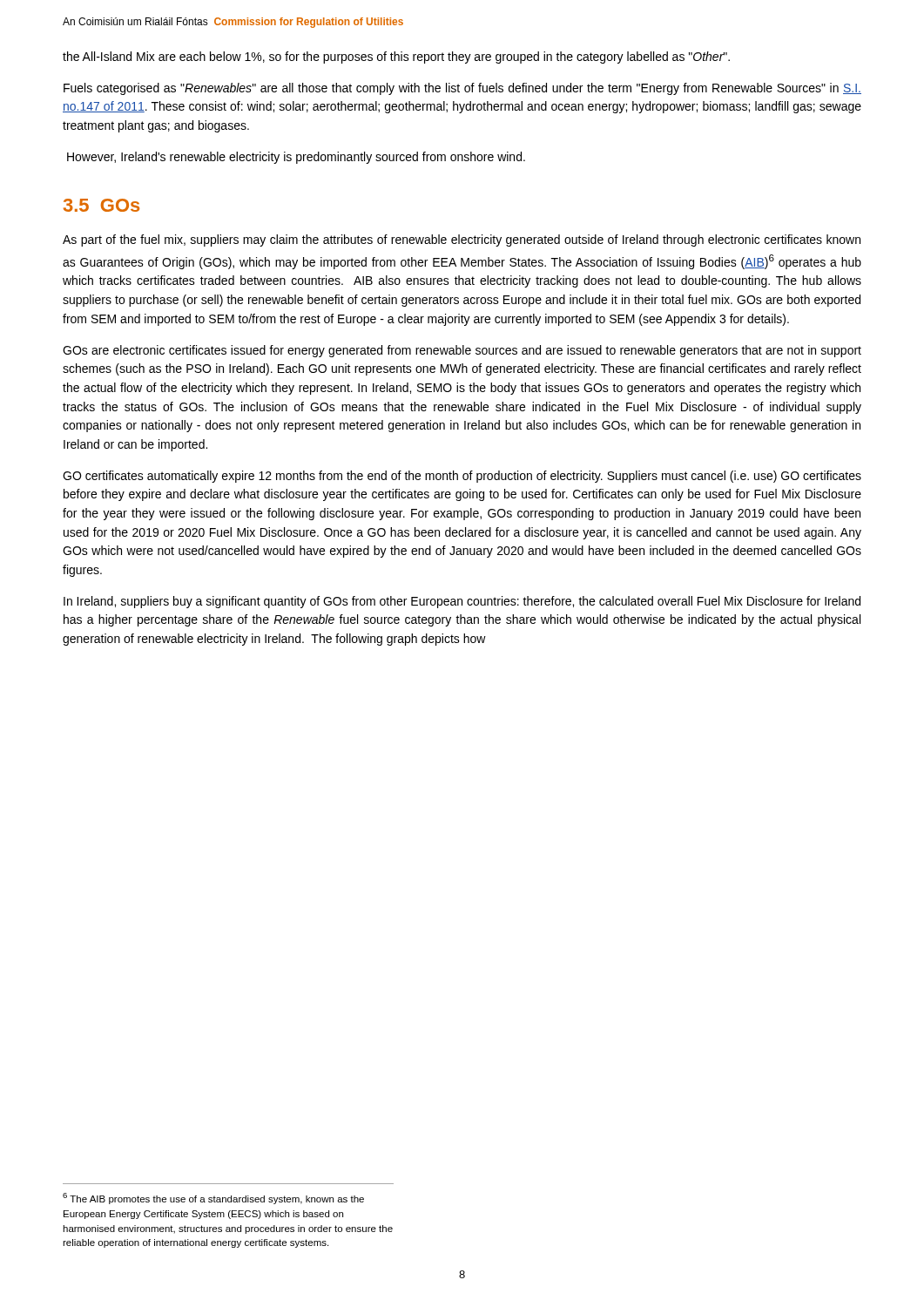Find the text block starting "As part of the fuel mix, suppliers"

pos(462,279)
